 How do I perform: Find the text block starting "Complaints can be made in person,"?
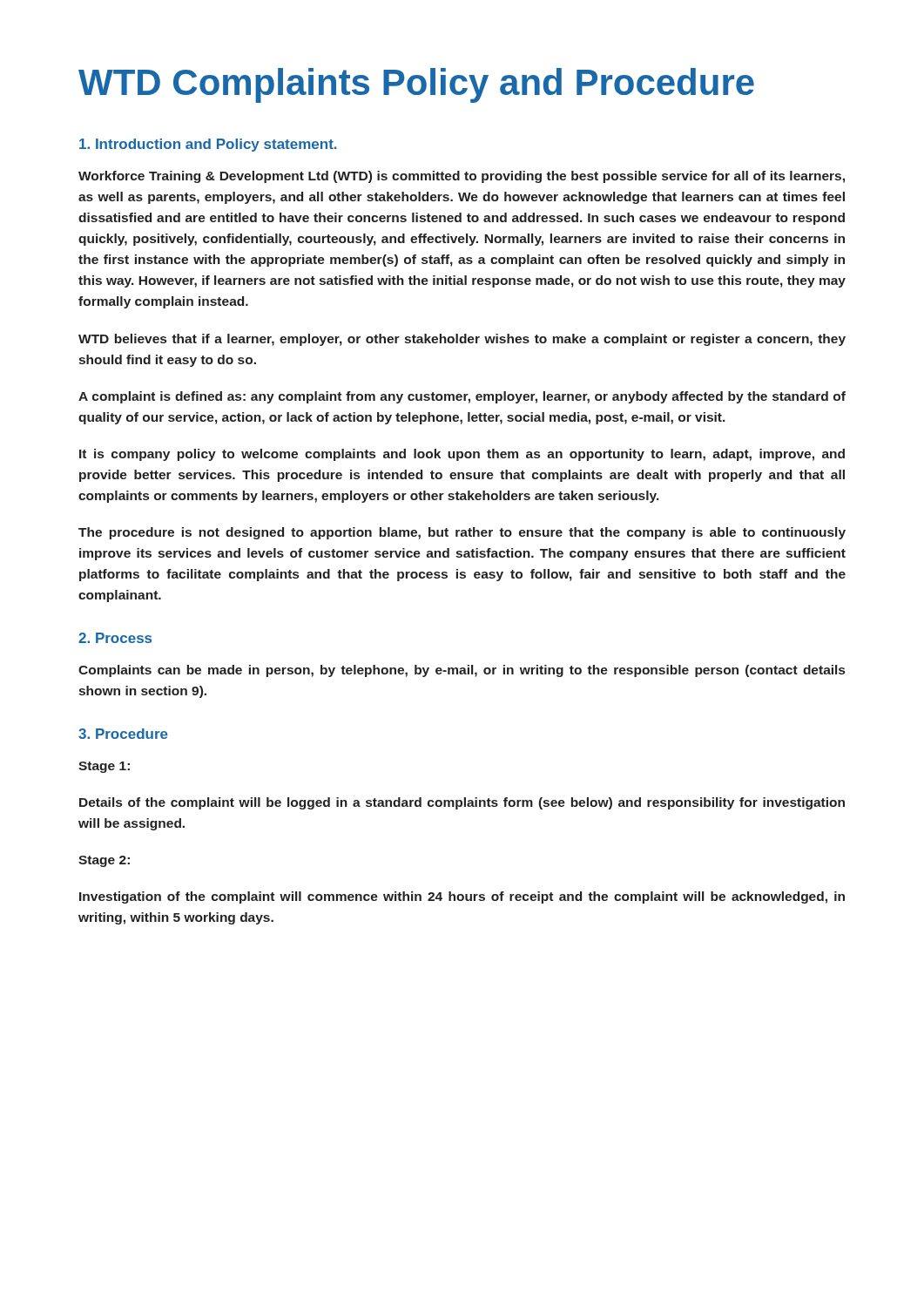click(x=462, y=680)
